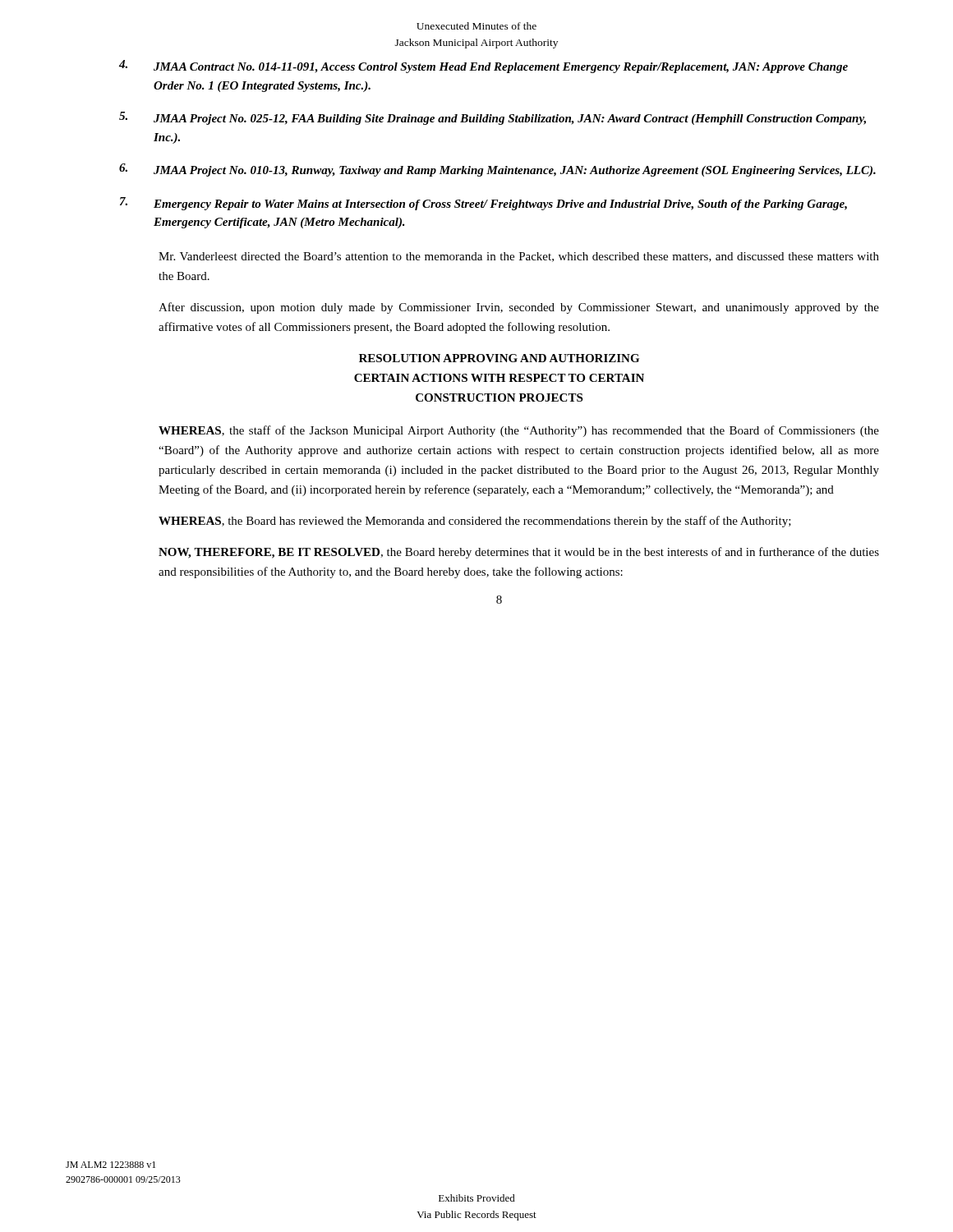Screen dimensions: 1232x953
Task: Click on the text block that reads "Mr. Vanderleest directed the Board’s attention to"
Action: coord(519,266)
